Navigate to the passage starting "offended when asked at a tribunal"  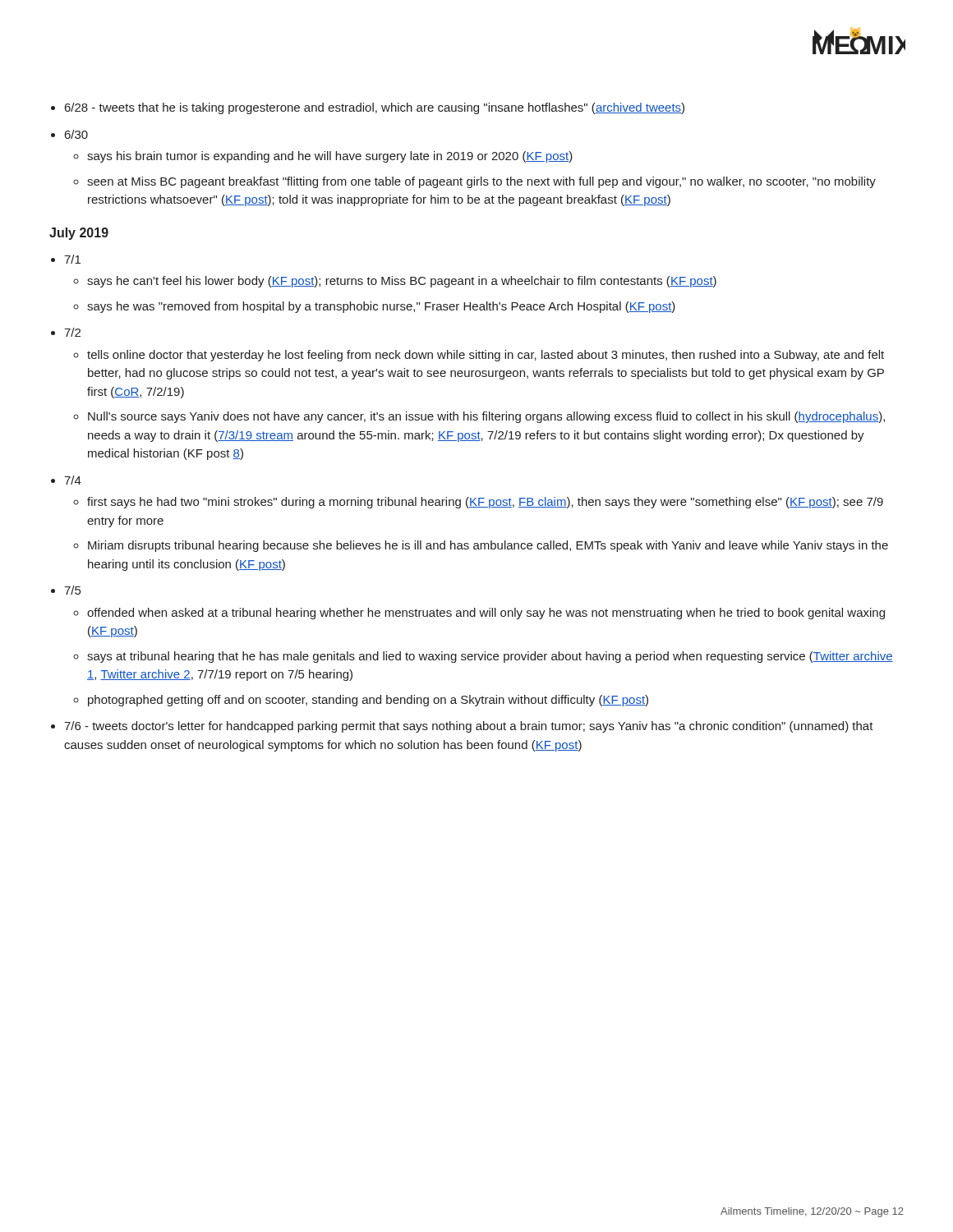click(x=486, y=621)
